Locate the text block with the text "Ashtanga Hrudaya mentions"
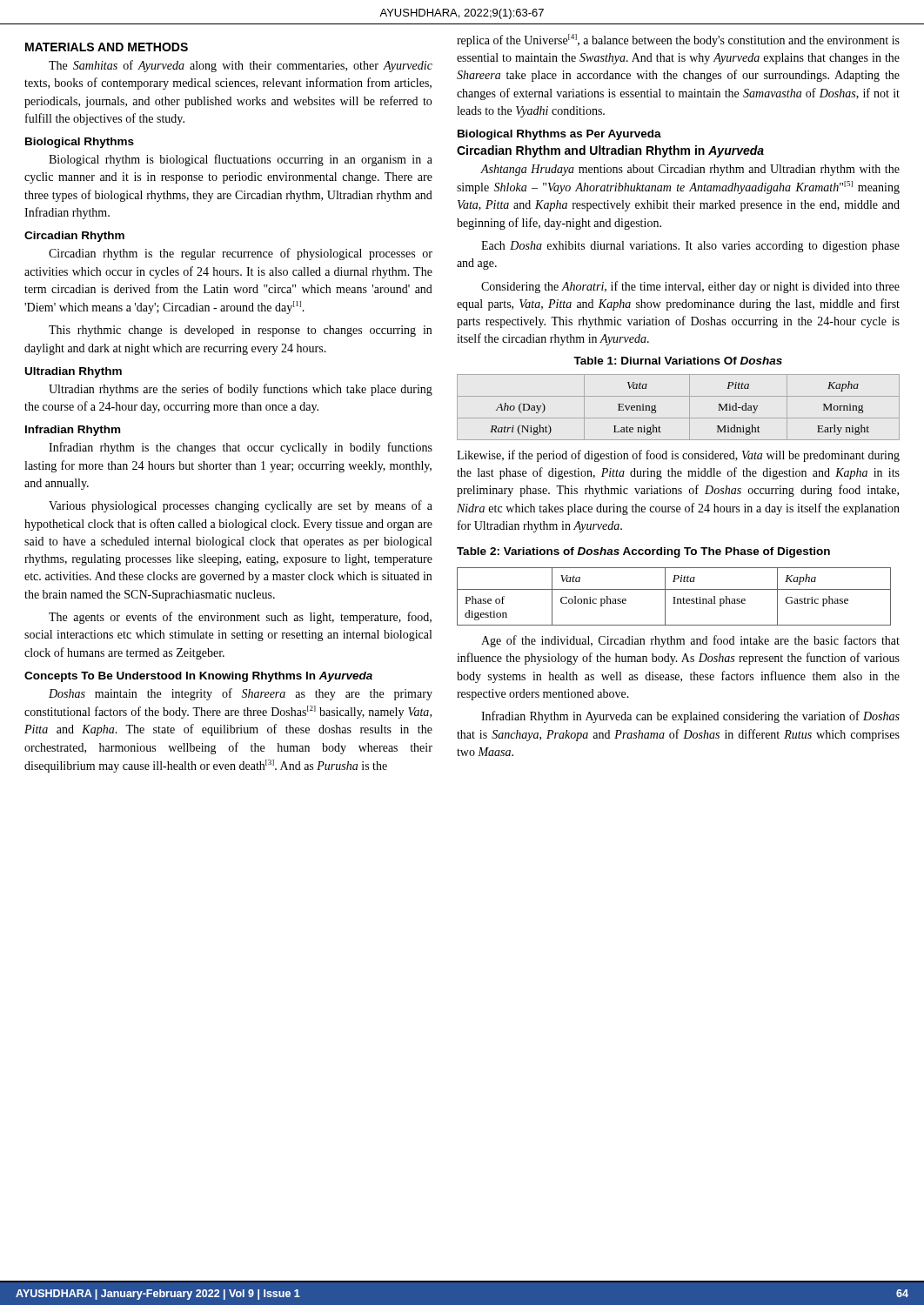Screen dimensions: 1305x924 (678, 255)
